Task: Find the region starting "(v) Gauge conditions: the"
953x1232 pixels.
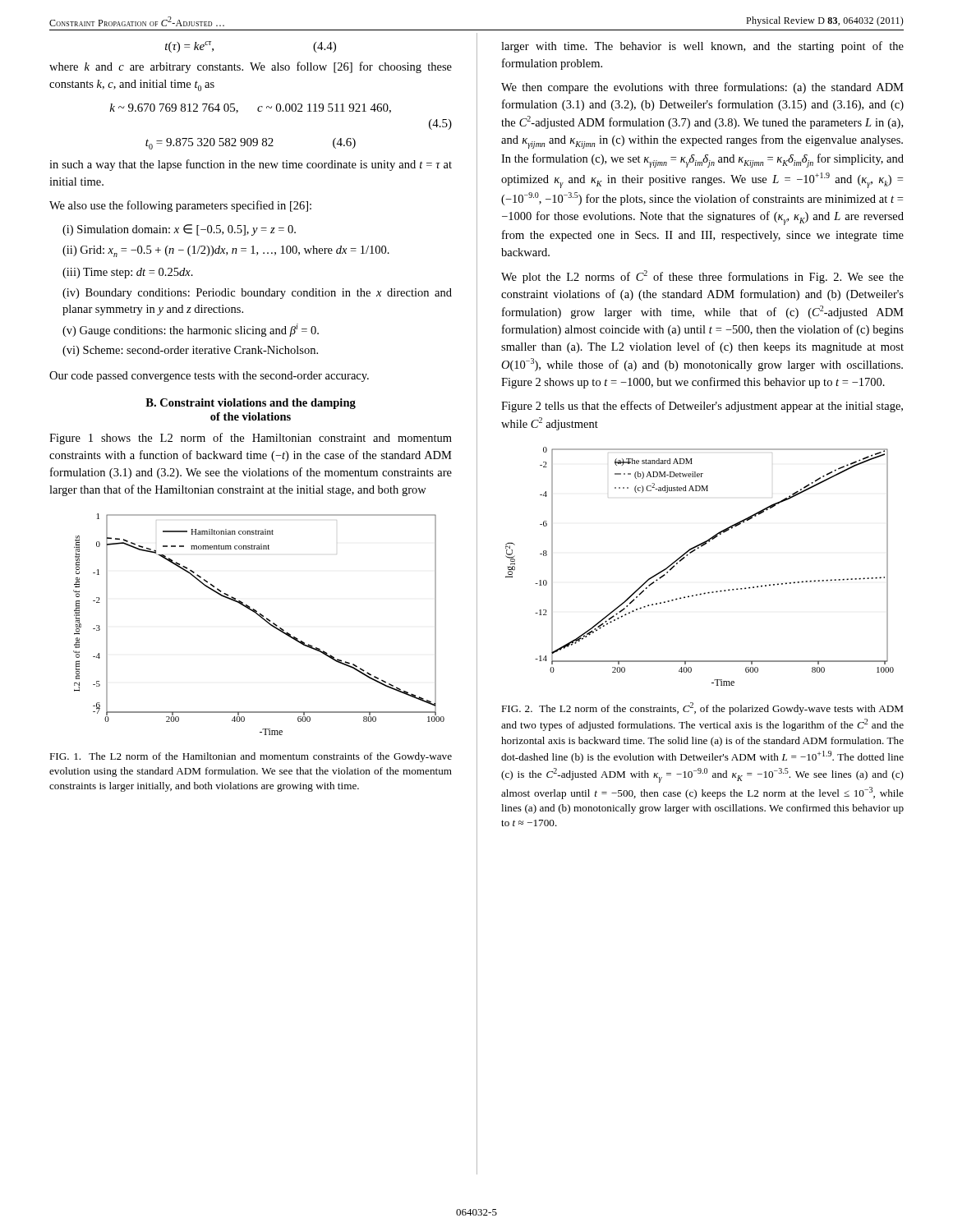Action: (x=191, y=329)
